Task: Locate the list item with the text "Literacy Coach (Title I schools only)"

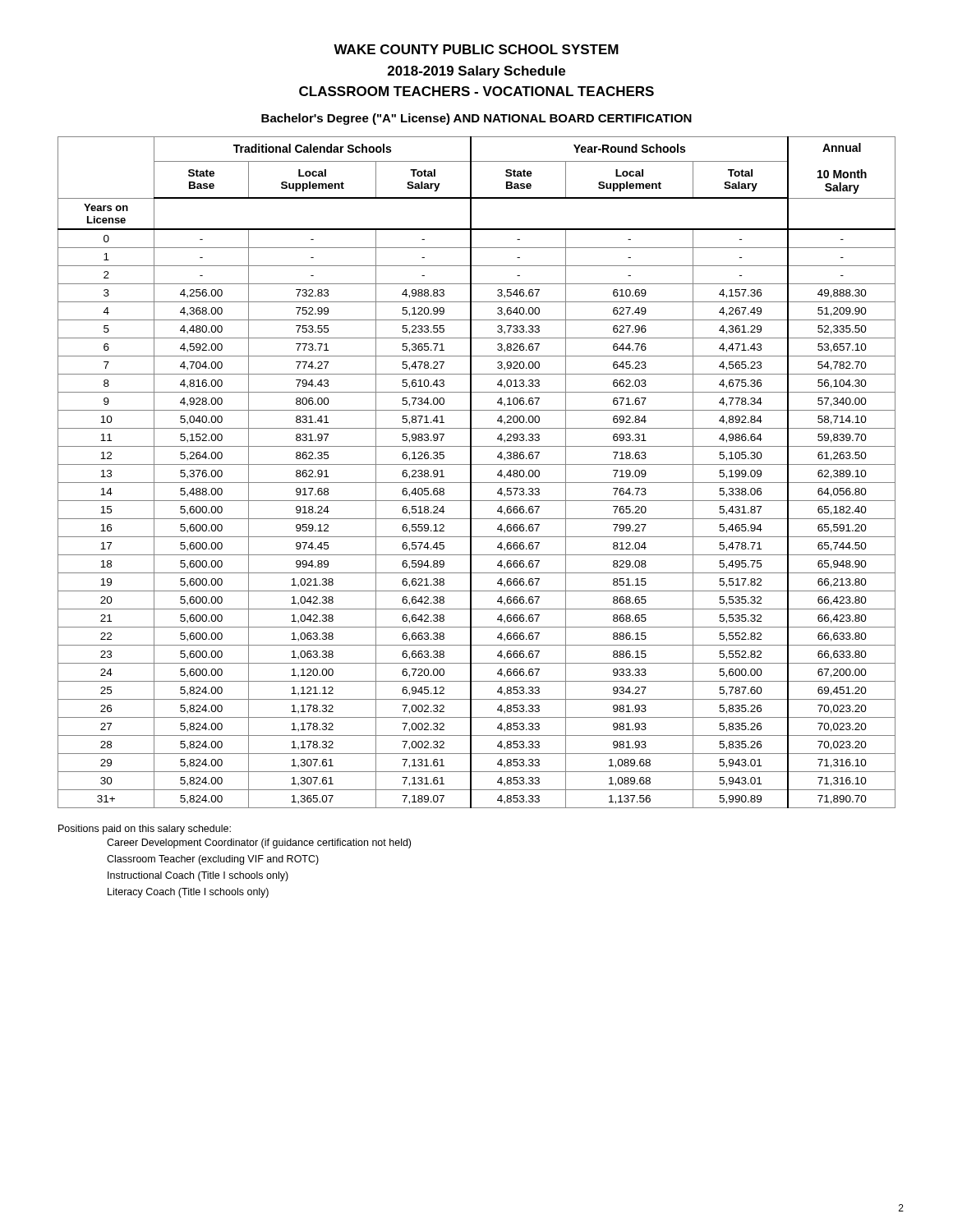Action: point(188,892)
